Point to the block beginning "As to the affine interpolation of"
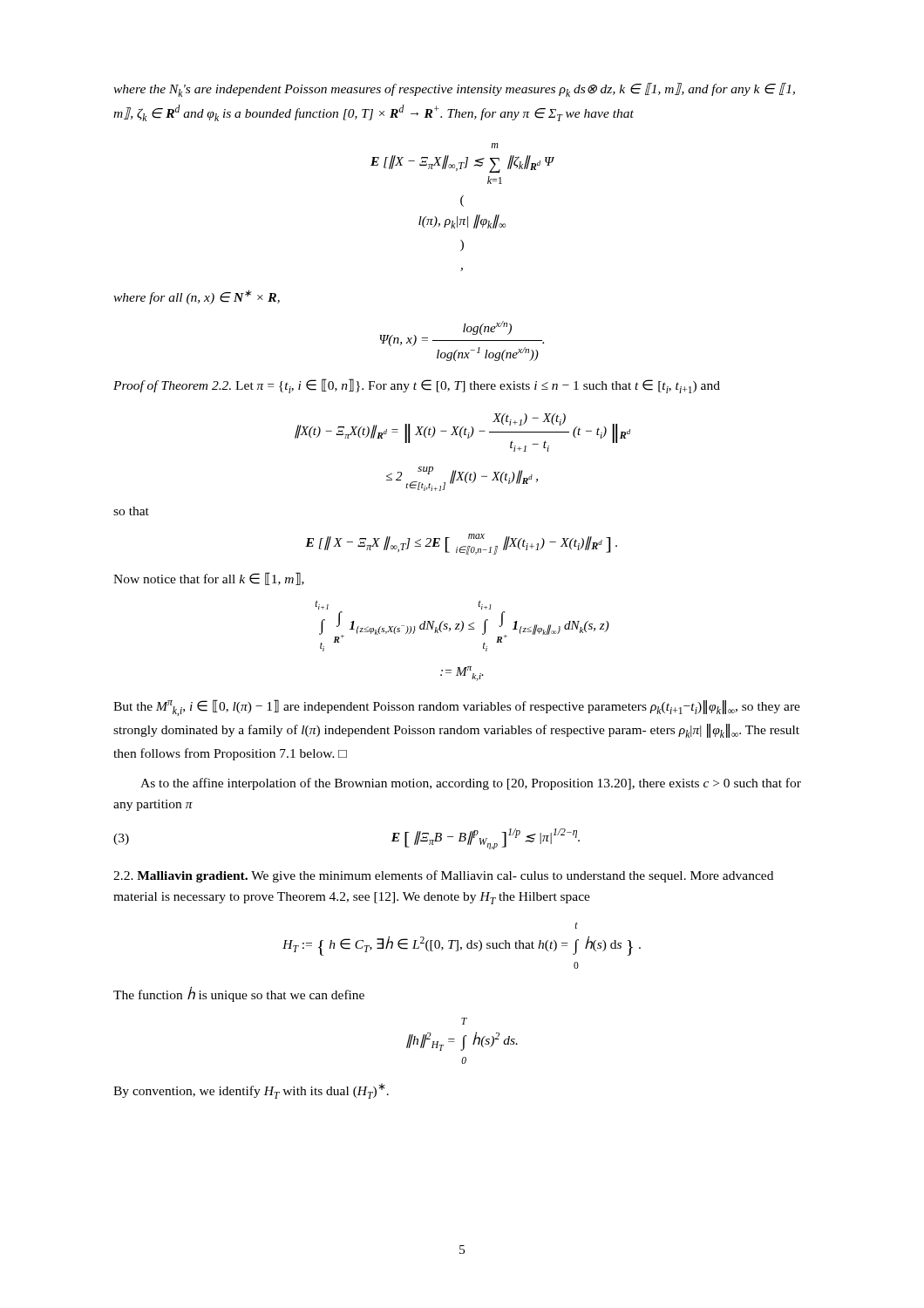Image resolution: width=924 pixels, height=1308 pixels. pos(457,793)
